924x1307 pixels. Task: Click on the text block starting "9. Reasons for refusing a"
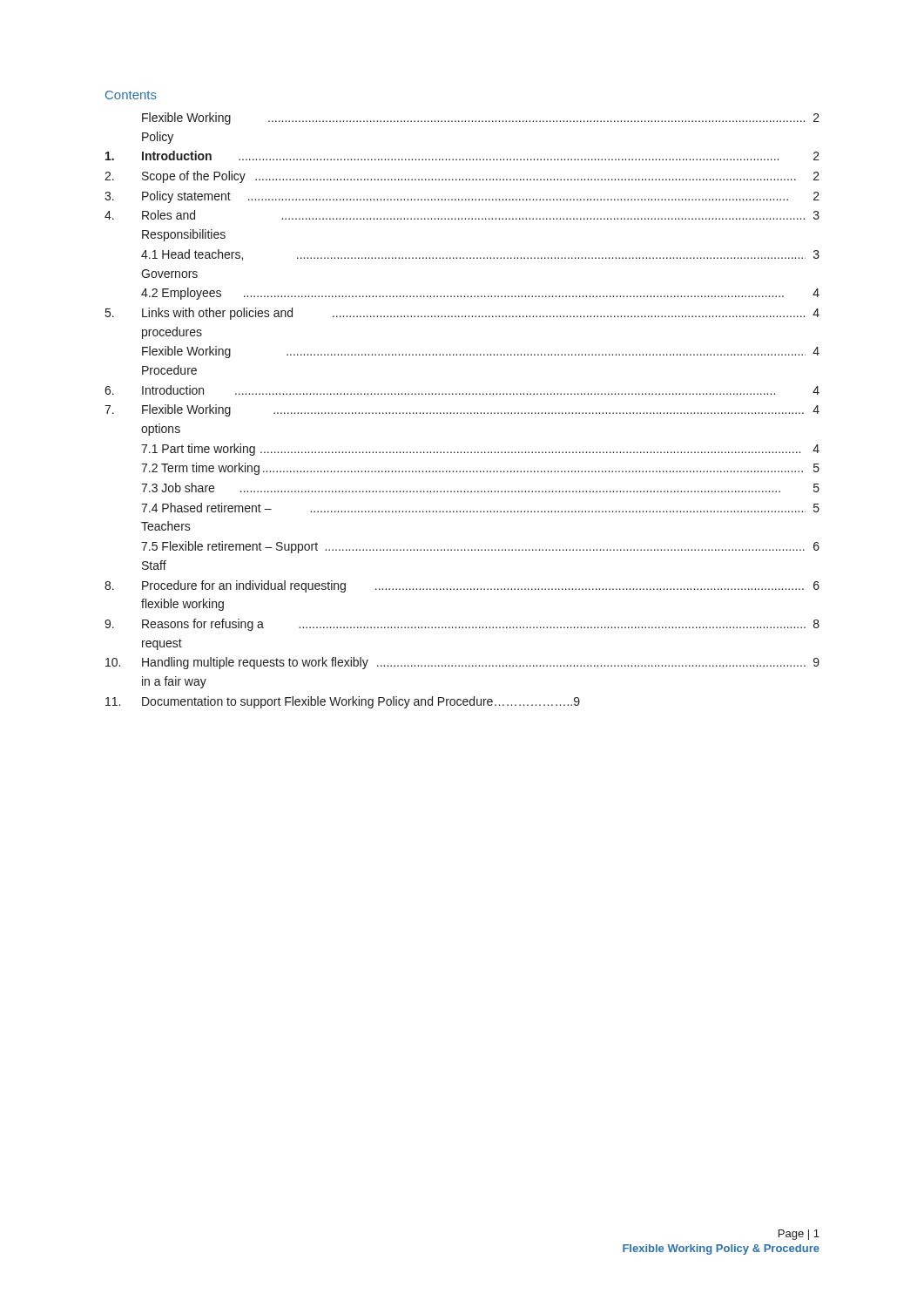point(462,634)
